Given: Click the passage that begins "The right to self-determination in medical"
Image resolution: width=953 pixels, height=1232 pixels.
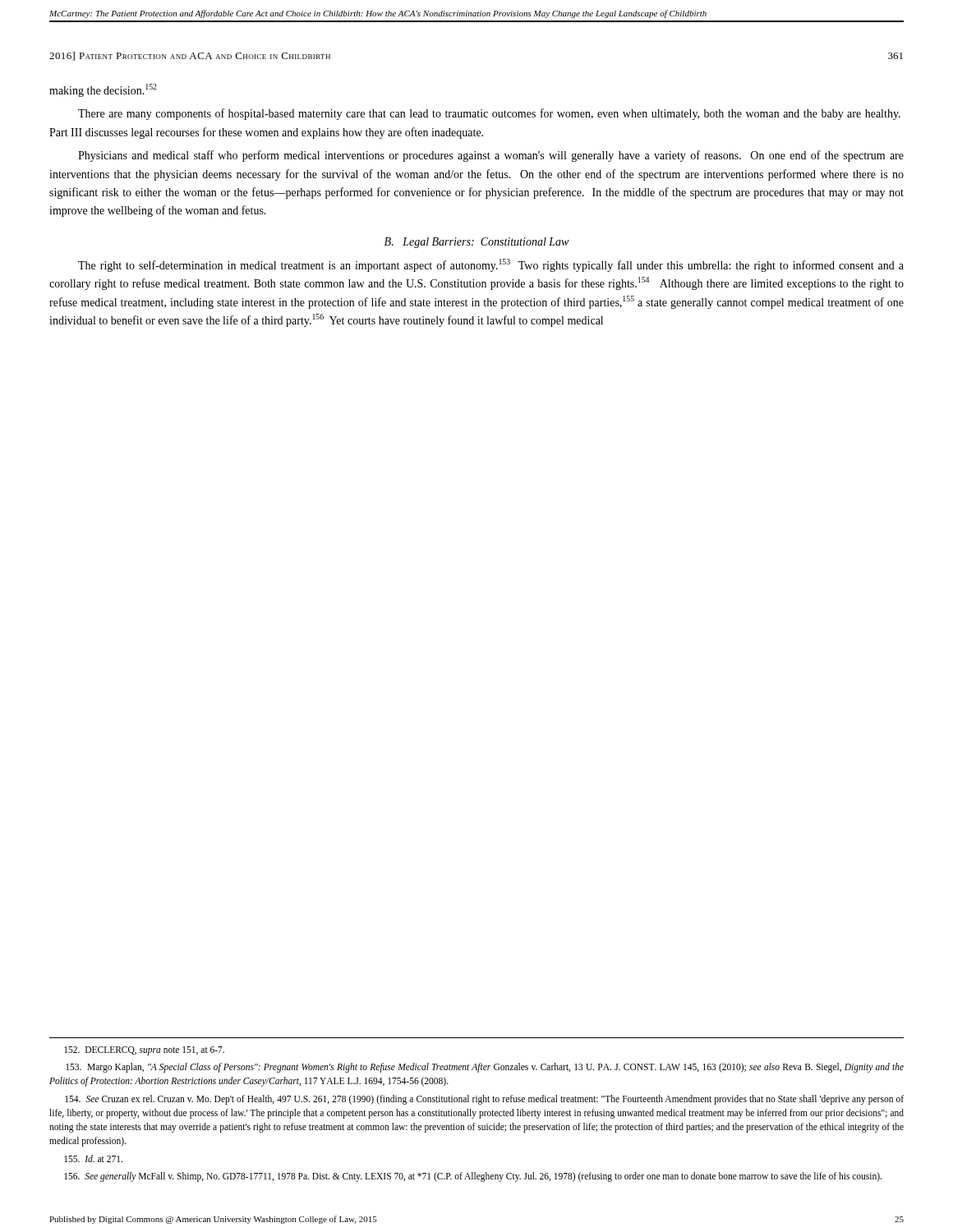Looking at the screenshot, I should [x=476, y=294].
